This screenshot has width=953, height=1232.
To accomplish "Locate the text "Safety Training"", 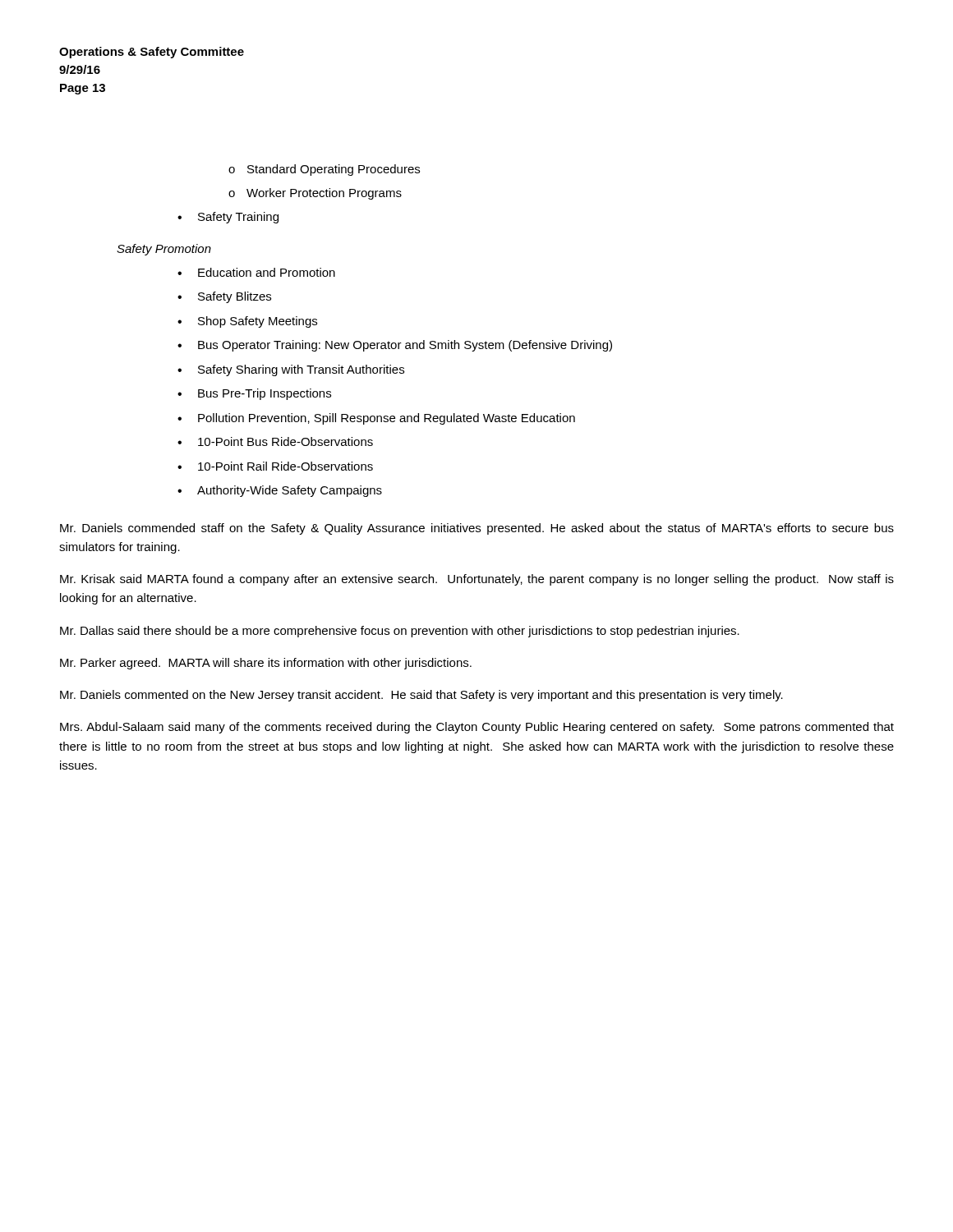I will pyautogui.click(x=238, y=216).
